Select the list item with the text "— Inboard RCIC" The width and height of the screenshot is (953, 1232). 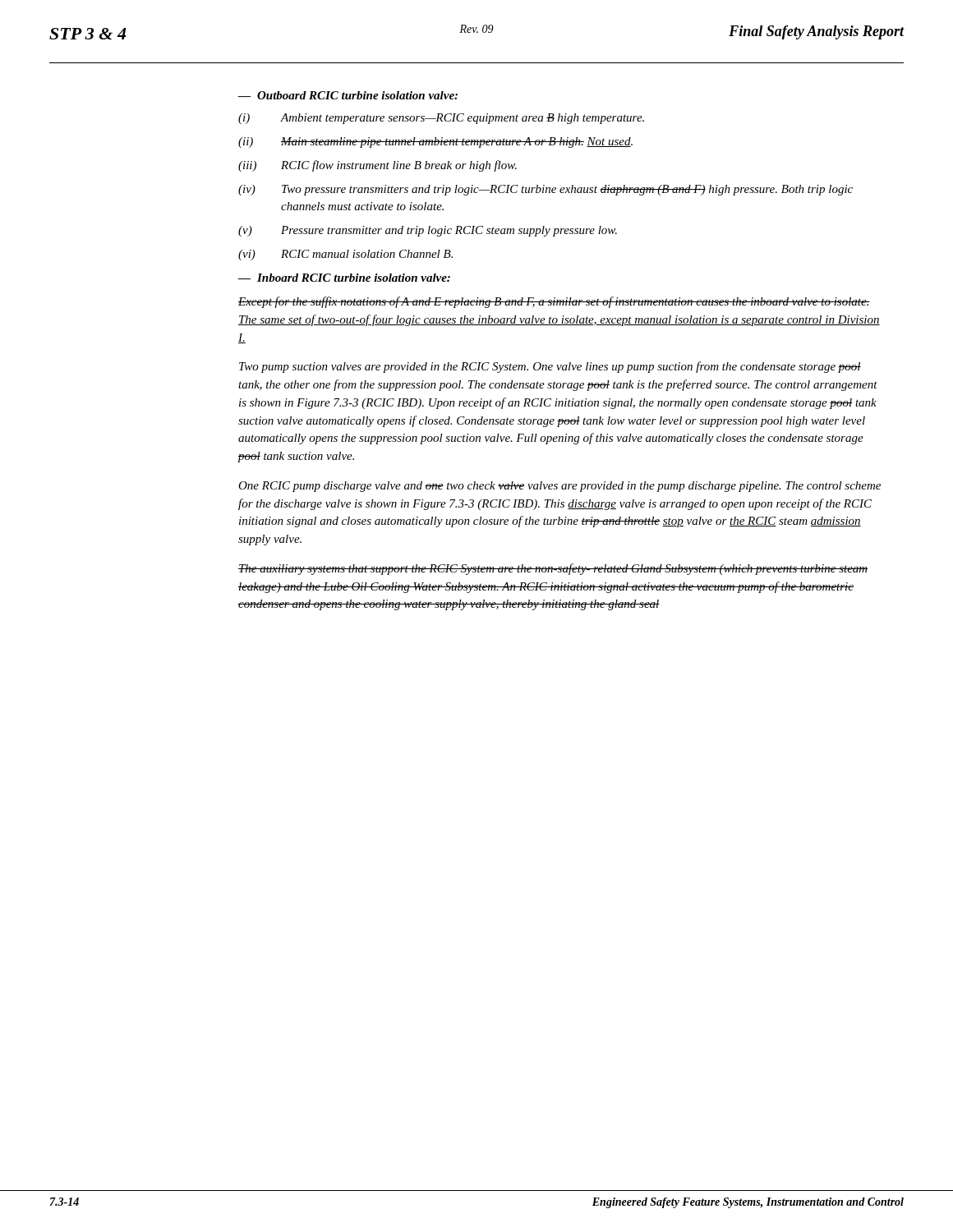pyautogui.click(x=345, y=278)
